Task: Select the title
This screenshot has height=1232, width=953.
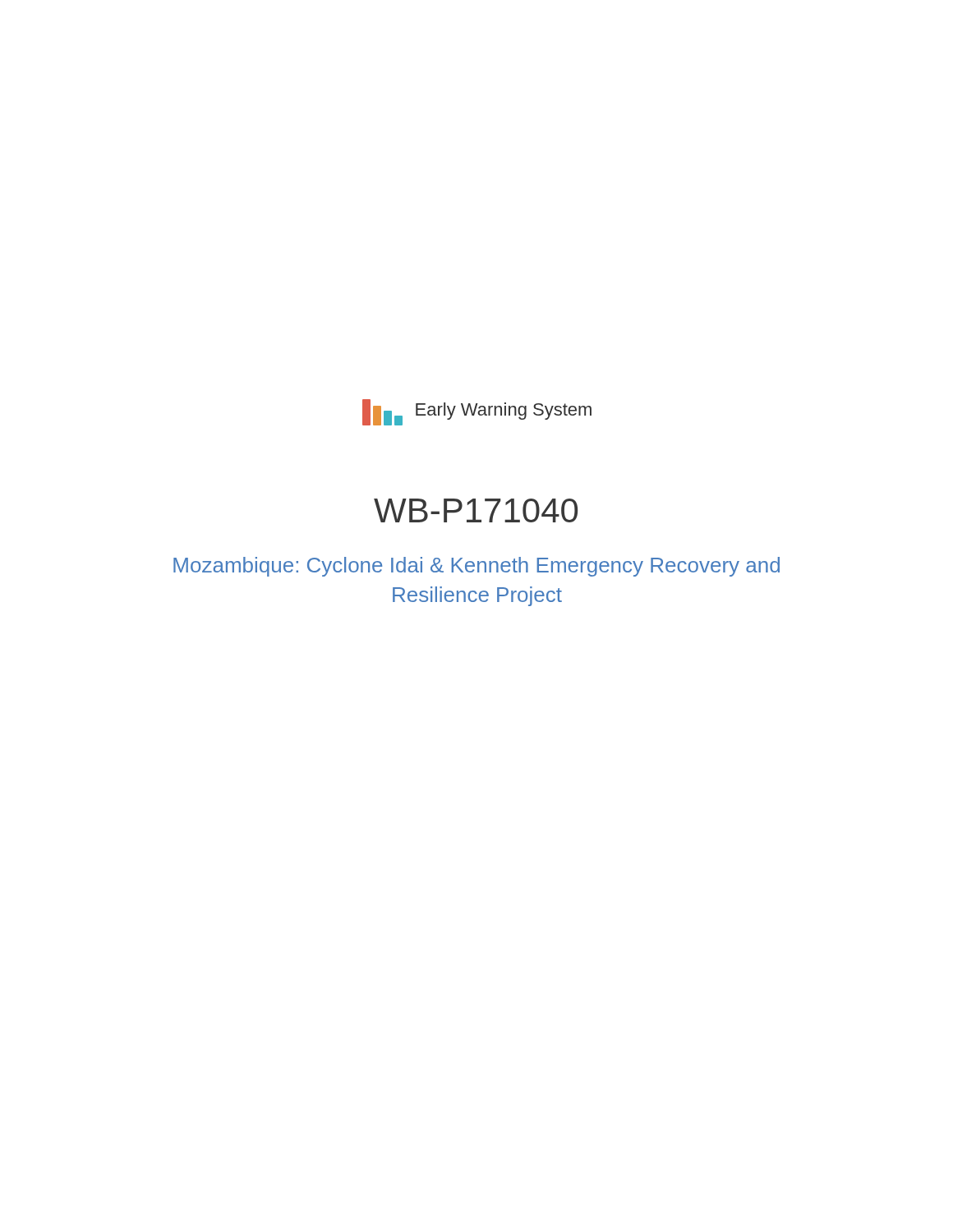Action: pos(476,510)
